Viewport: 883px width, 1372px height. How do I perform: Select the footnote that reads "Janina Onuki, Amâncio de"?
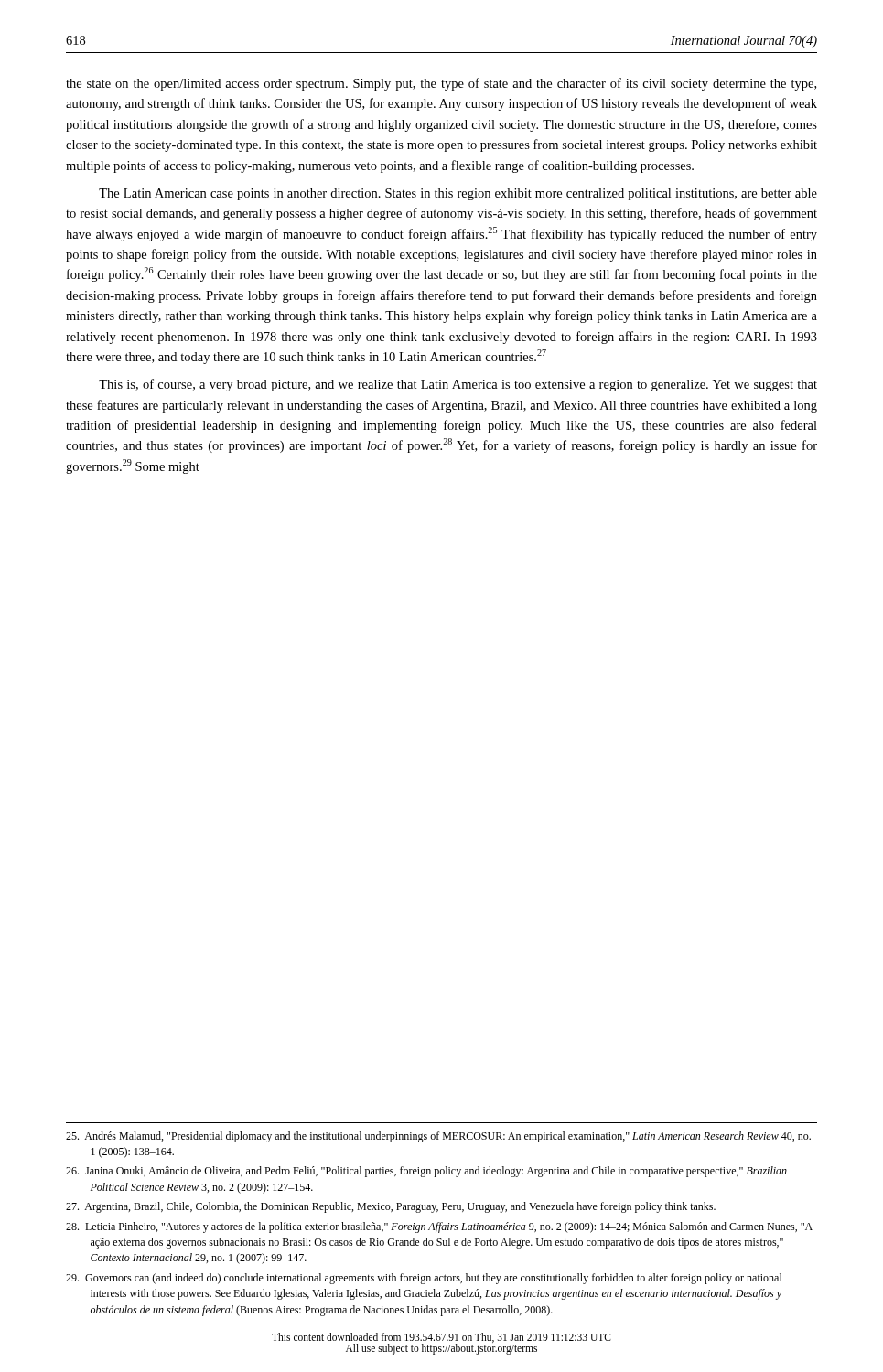pos(426,1179)
